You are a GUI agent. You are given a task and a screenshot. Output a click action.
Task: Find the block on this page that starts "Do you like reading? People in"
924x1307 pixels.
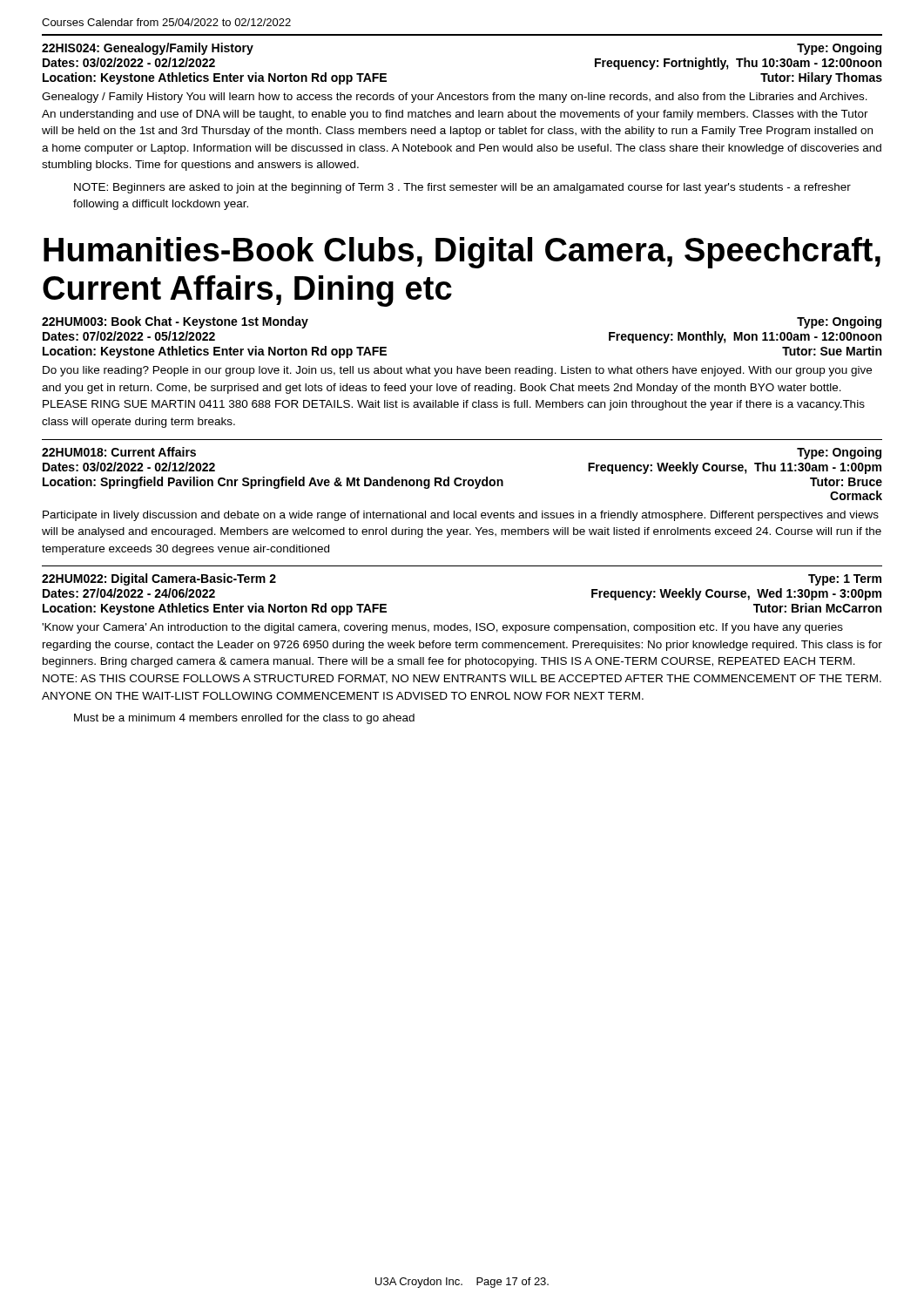click(462, 396)
